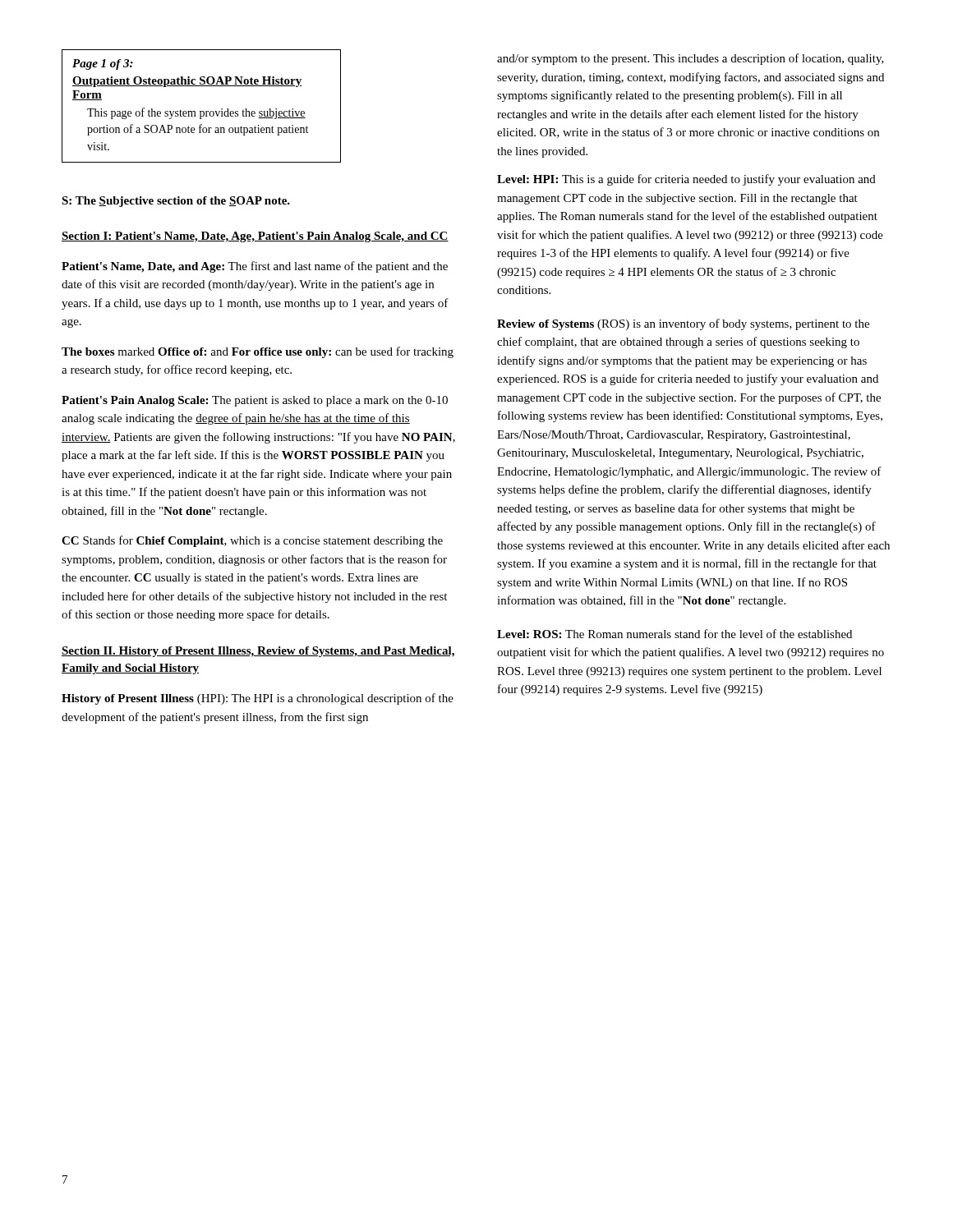Click on the list item that says "Level: ROS: The"
The image size is (953, 1232).
[x=691, y=661]
